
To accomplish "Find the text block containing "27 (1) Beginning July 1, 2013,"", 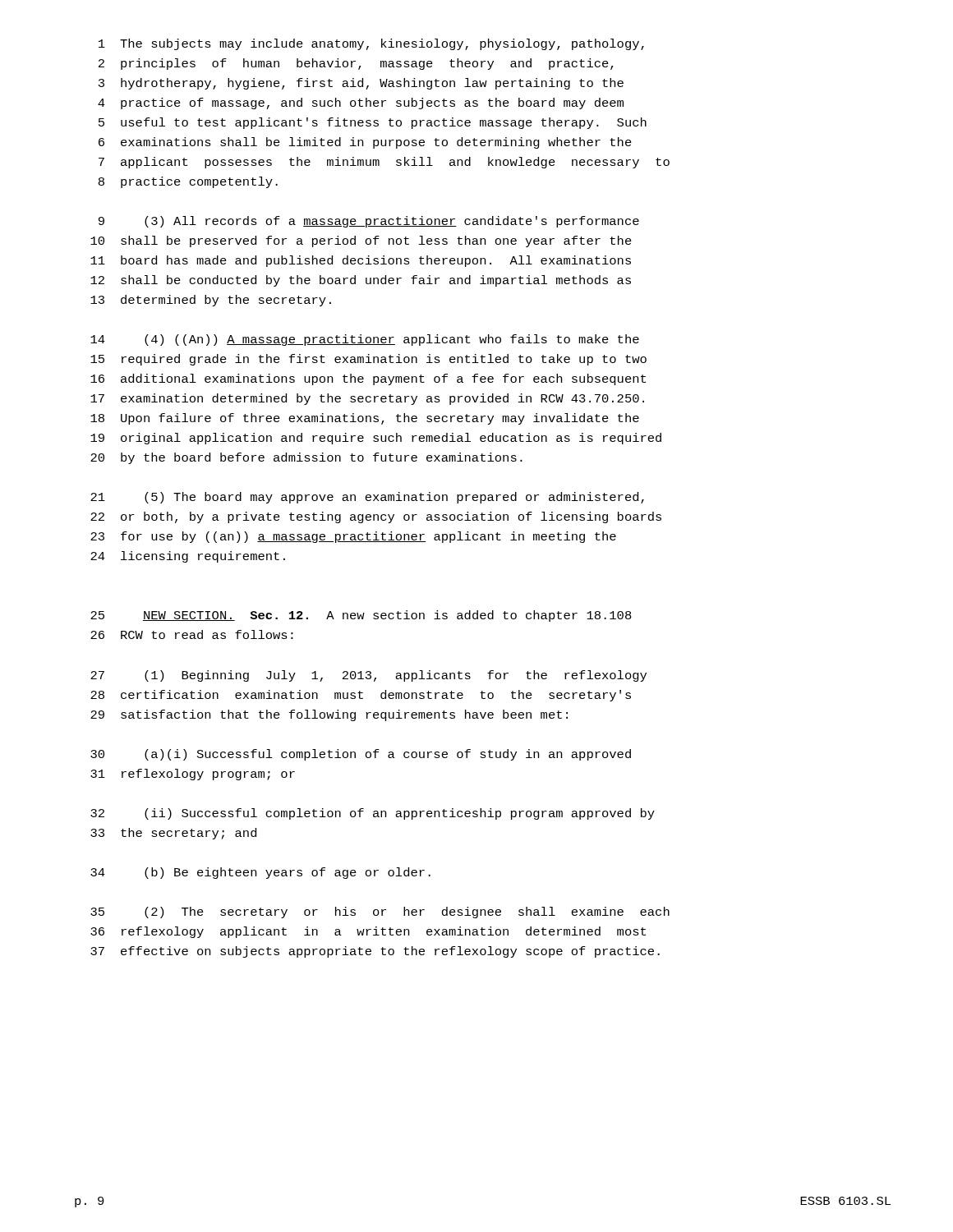I will tap(483, 695).
